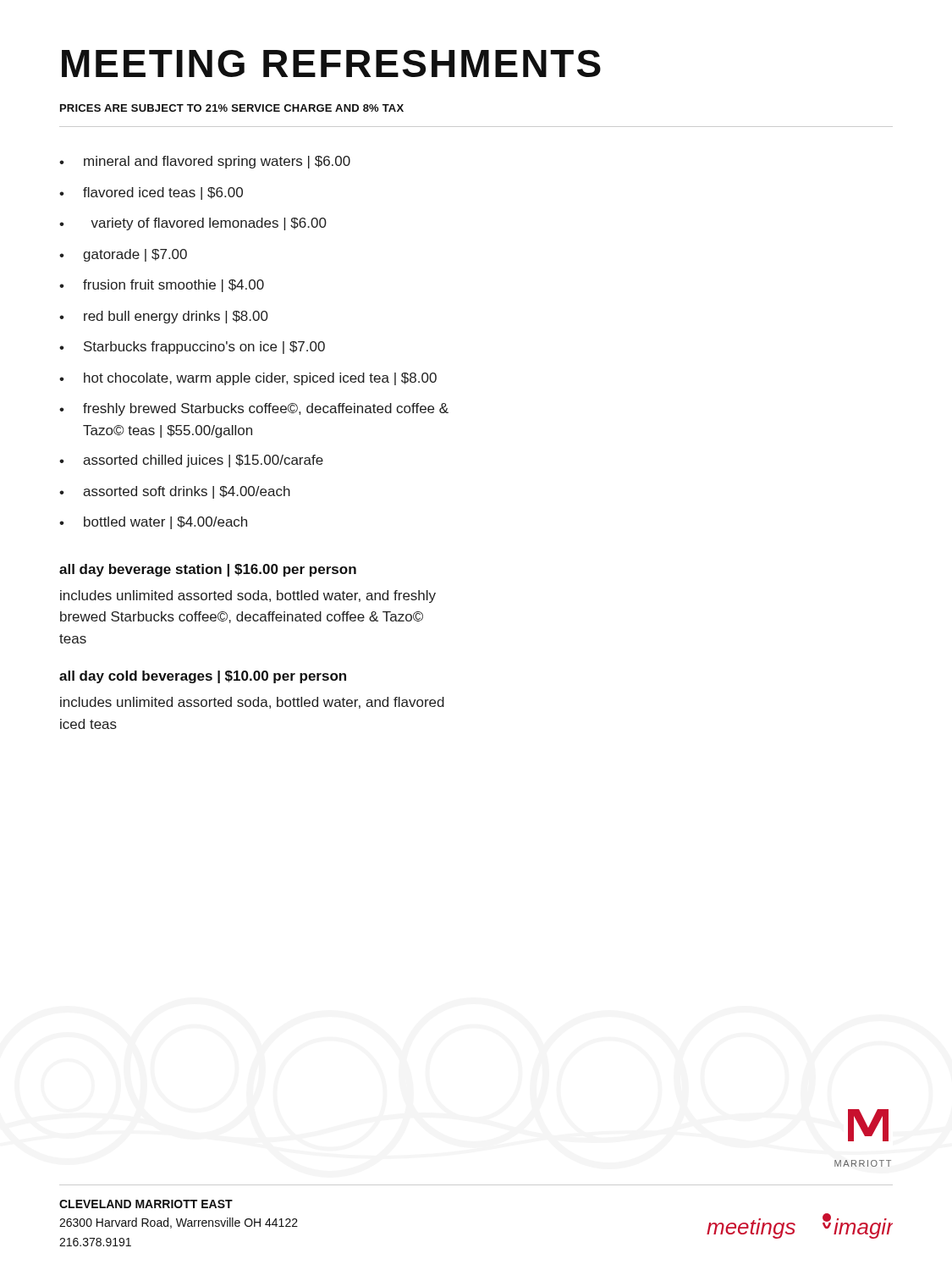The image size is (952, 1270).
Task: Point to the region starting "• gatorade | $7.00"
Action: [x=123, y=255]
